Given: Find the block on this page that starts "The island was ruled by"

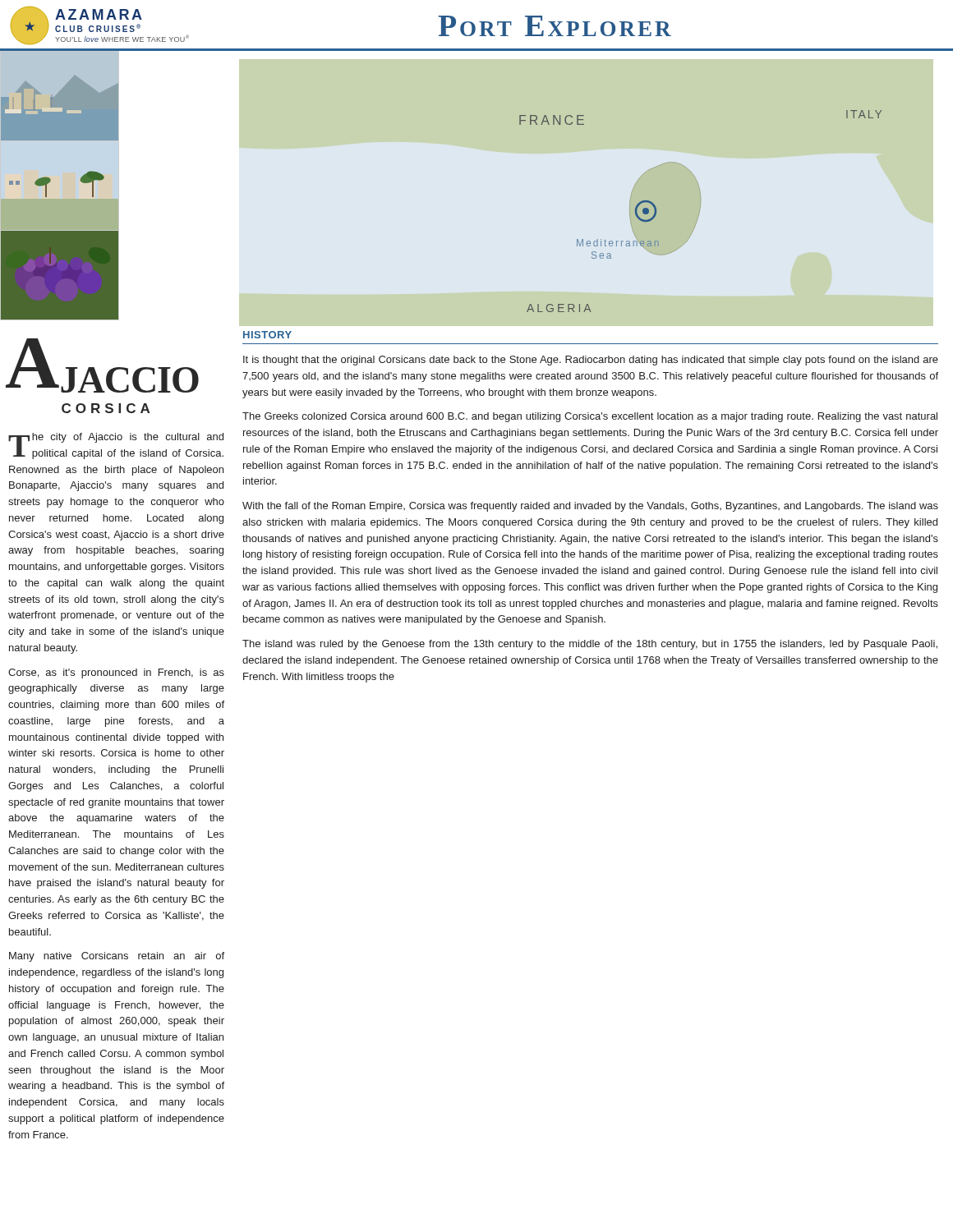Looking at the screenshot, I should 590,660.
